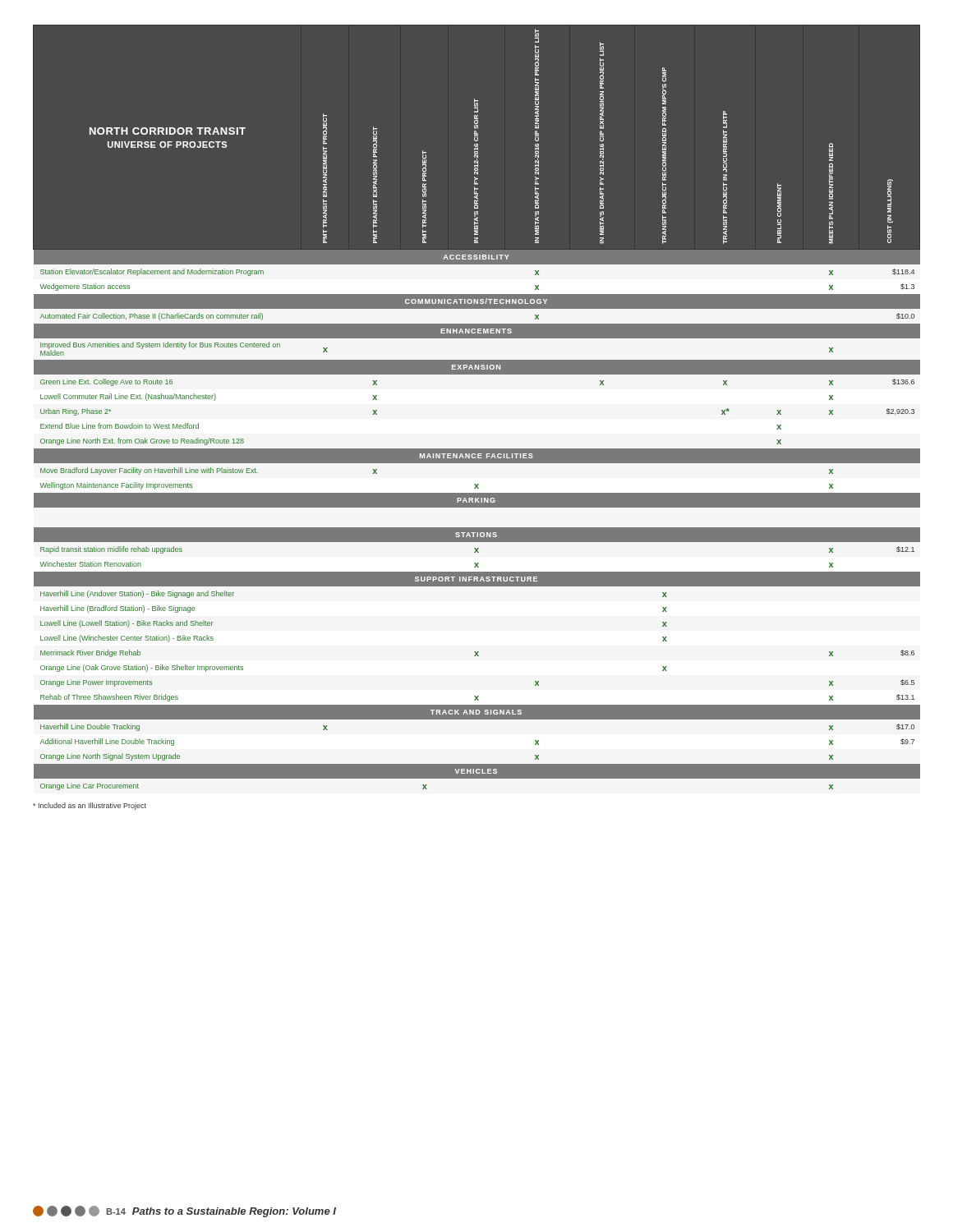Image resolution: width=953 pixels, height=1232 pixels.
Task: Click on the footnote that reads "Included as an Illustrative"
Action: point(90,806)
